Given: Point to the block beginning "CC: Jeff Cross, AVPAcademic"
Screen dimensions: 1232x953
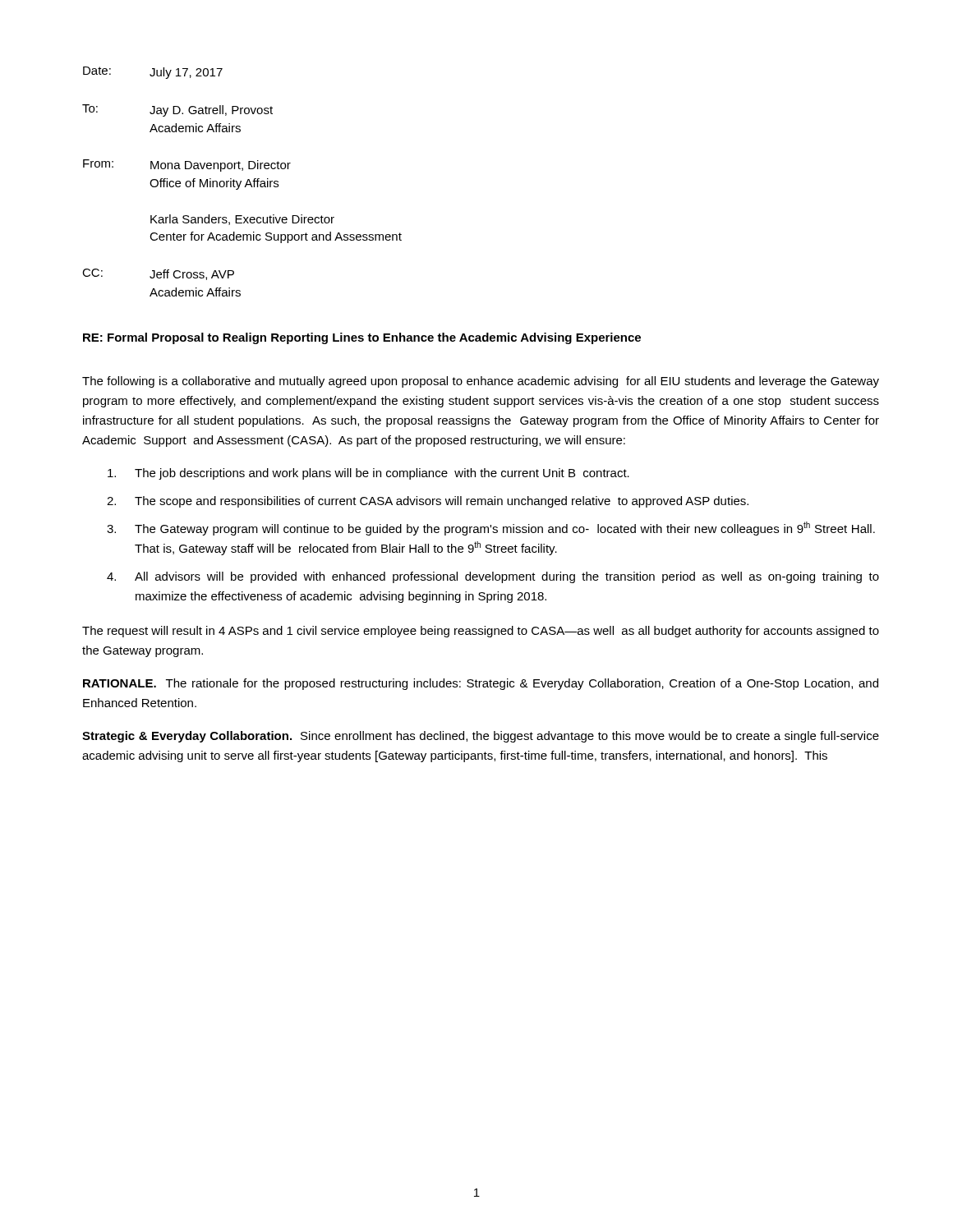Looking at the screenshot, I should tap(158, 274).
